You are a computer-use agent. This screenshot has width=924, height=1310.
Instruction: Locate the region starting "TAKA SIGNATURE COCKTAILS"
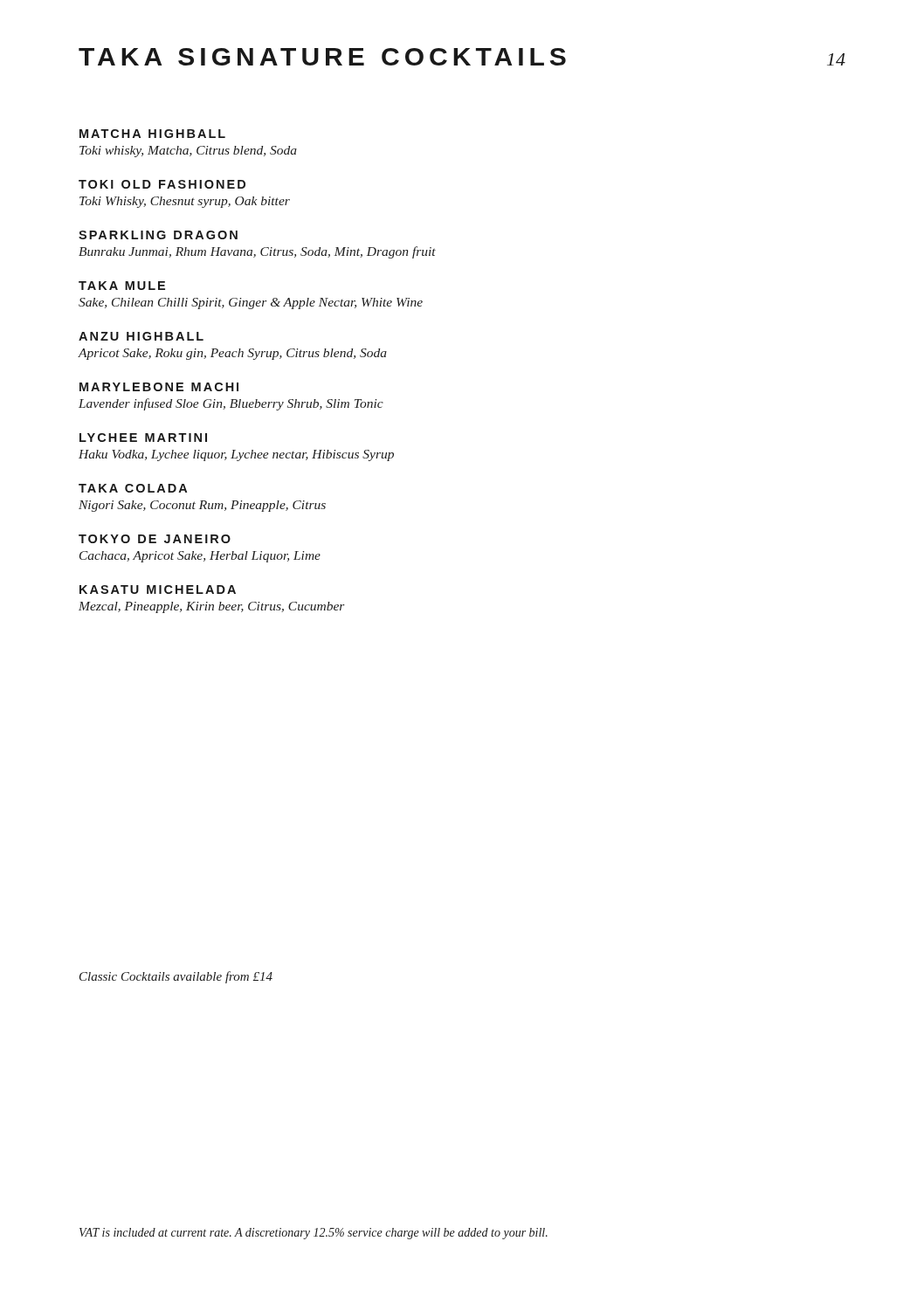coord(325,56)
